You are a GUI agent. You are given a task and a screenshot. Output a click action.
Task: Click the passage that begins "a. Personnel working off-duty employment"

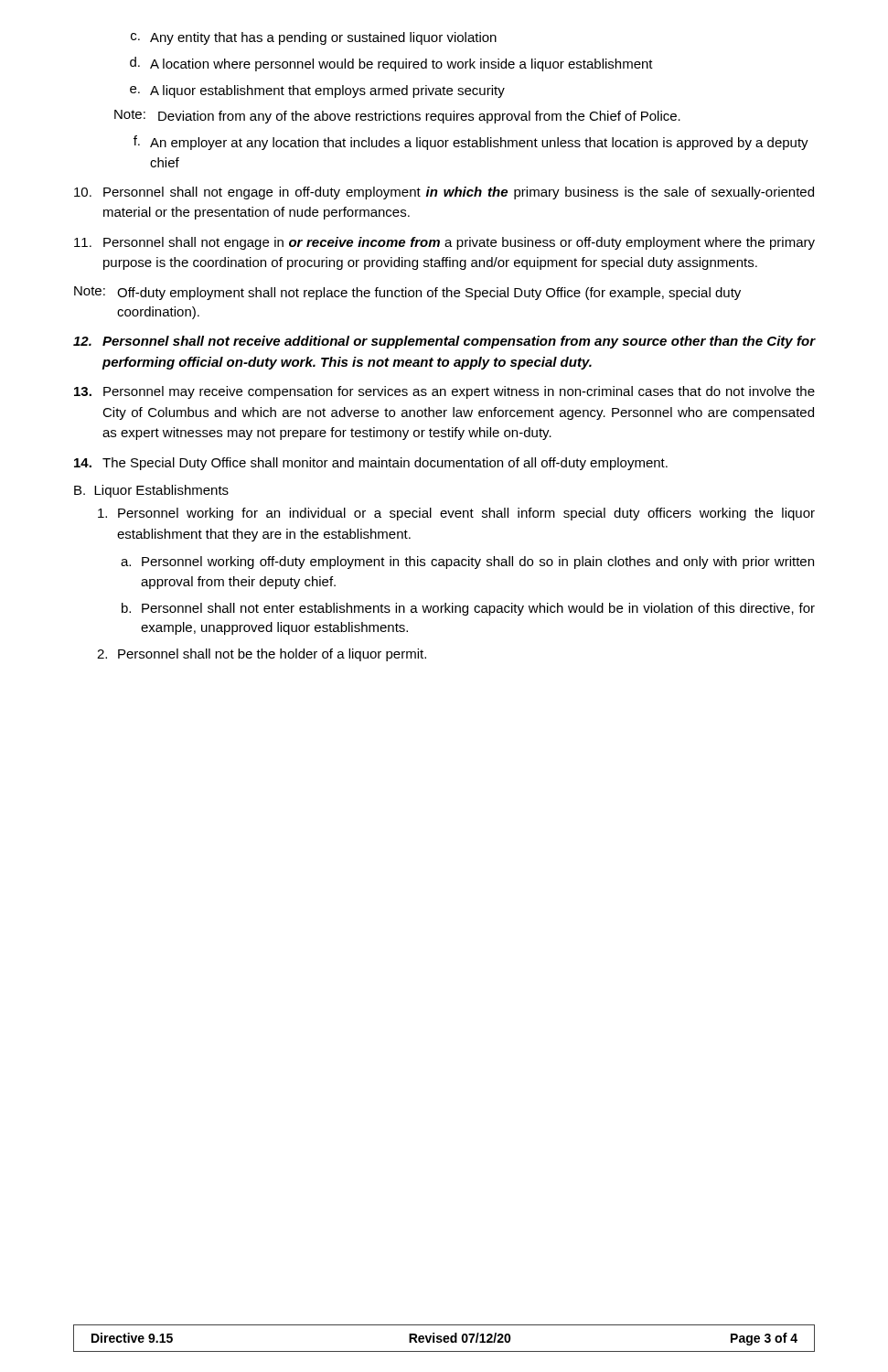468,571
